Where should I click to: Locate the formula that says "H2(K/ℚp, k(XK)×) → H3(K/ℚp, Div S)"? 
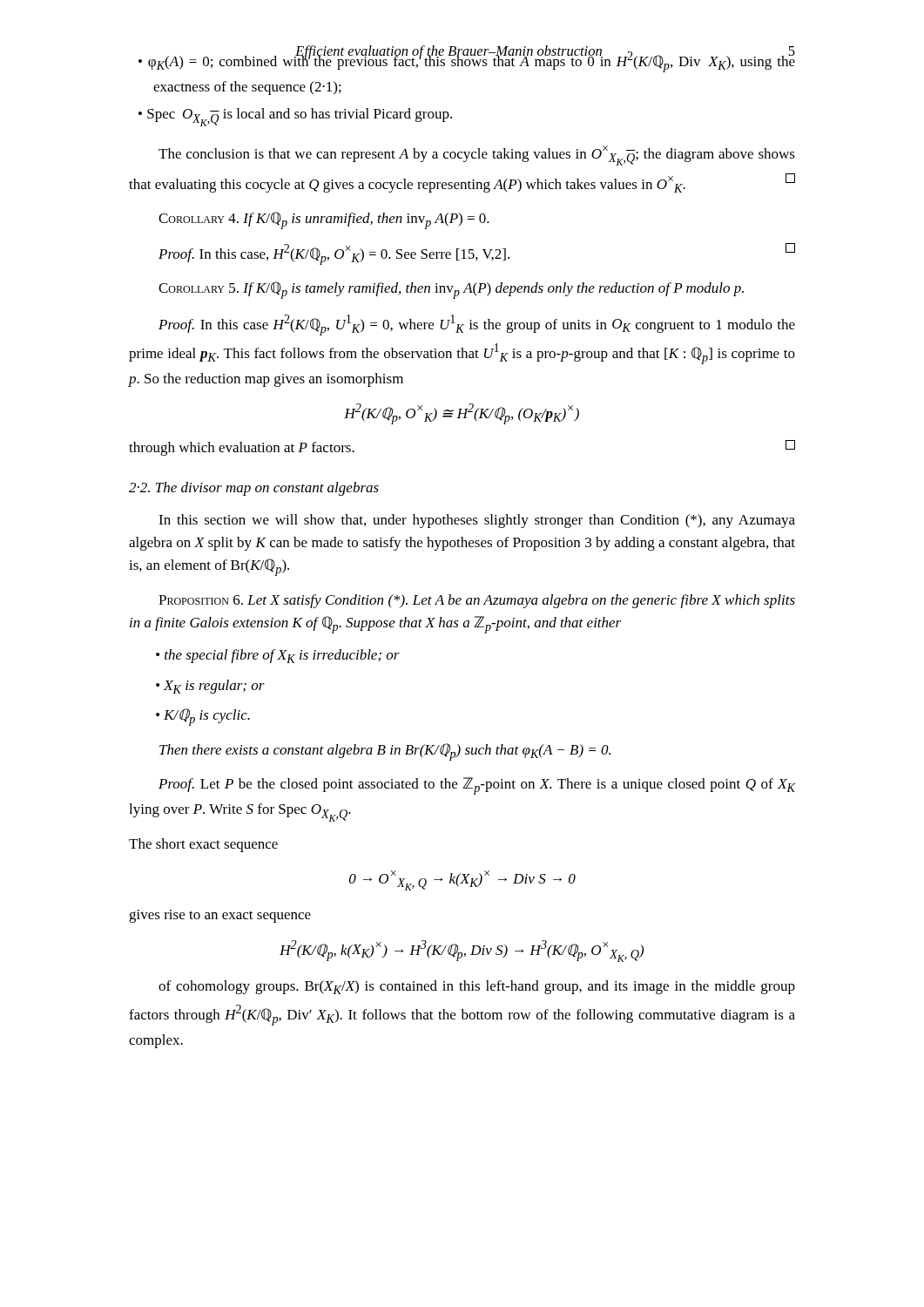pyautogui.click(x=462, y=951)
